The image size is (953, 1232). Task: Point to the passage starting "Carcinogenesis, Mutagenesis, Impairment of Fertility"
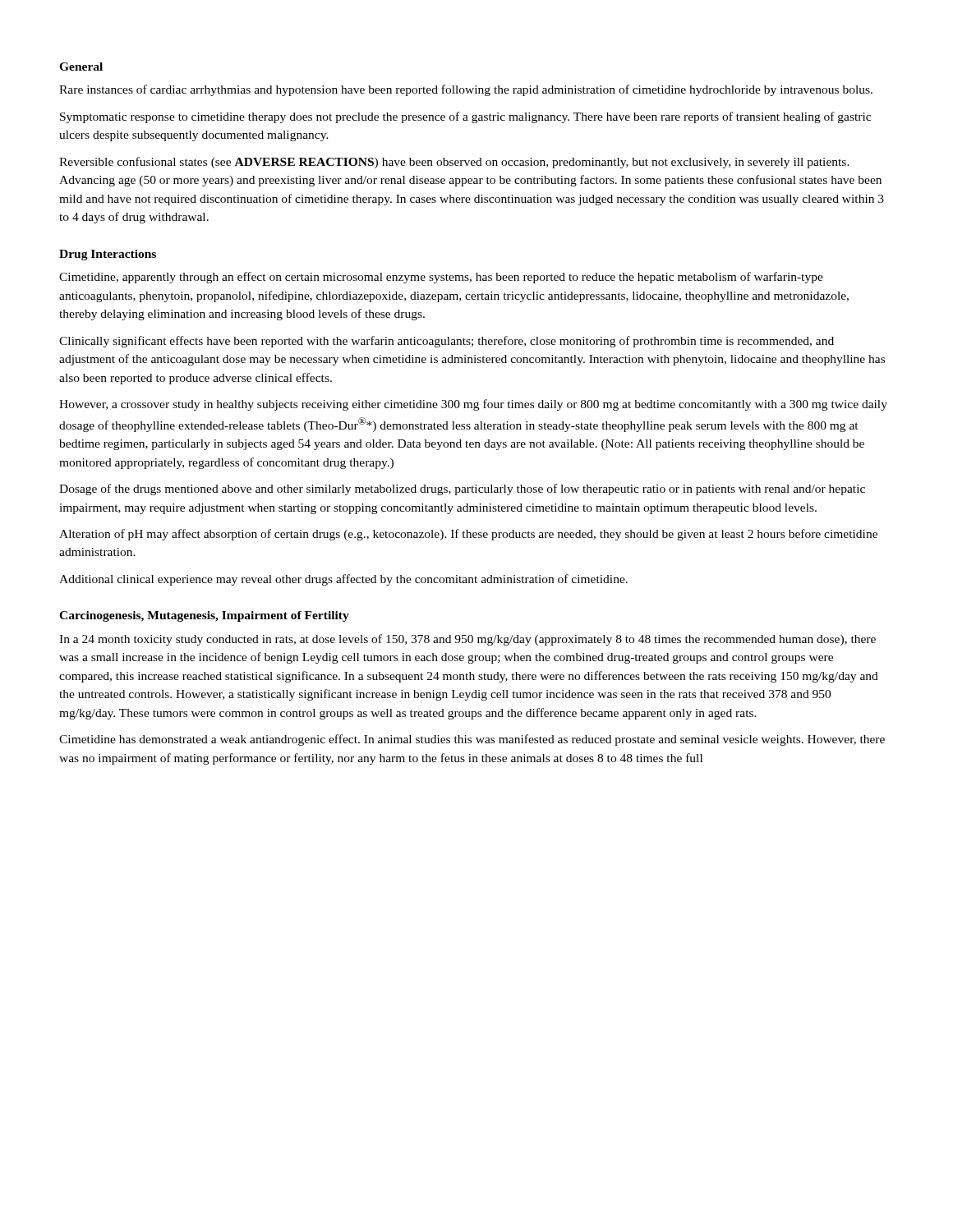click(204, 615)
